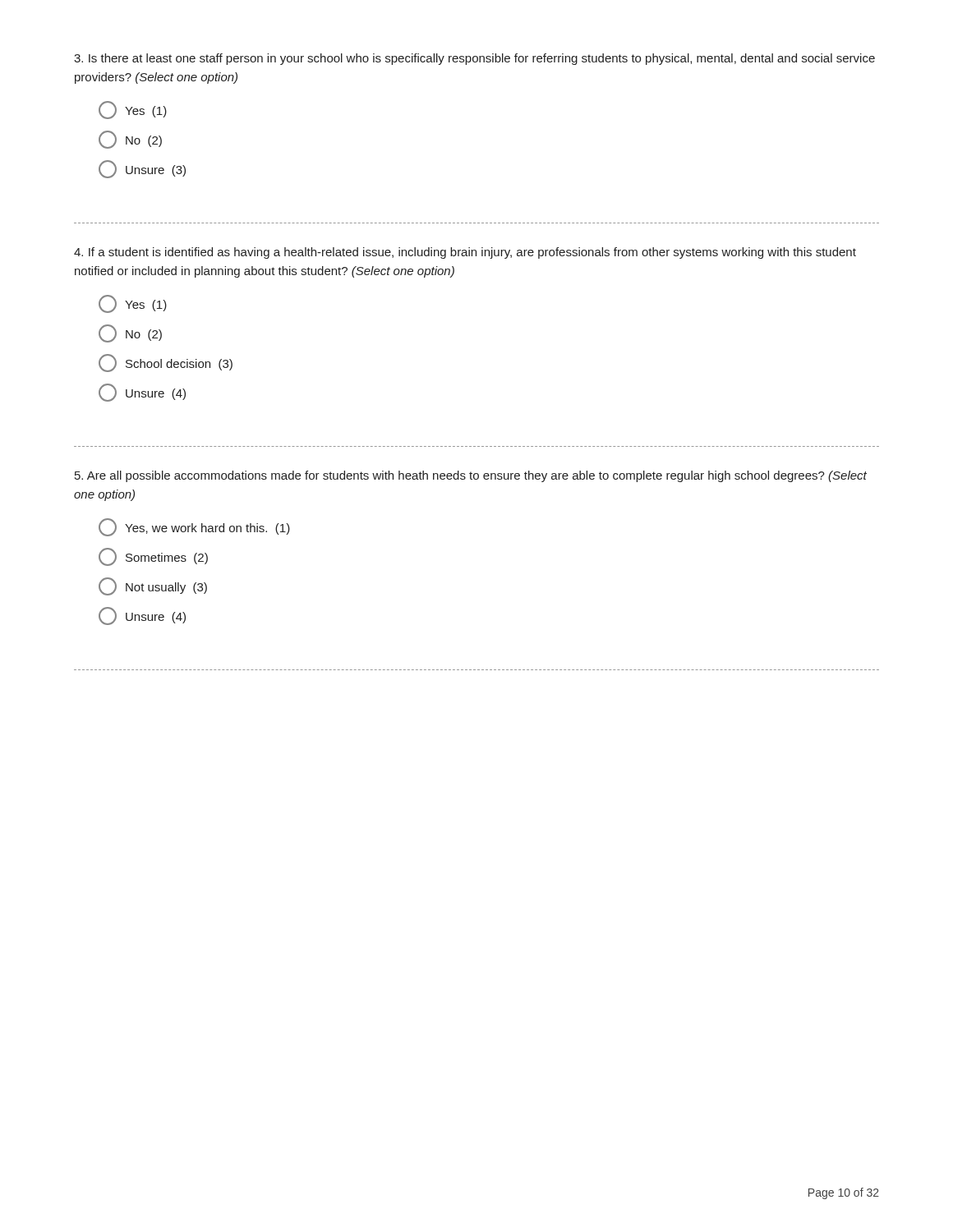Click on the text starting "Is there at least one staff person"
The height and width of the screenshot is (1232, 953).
tap(474, 59)
